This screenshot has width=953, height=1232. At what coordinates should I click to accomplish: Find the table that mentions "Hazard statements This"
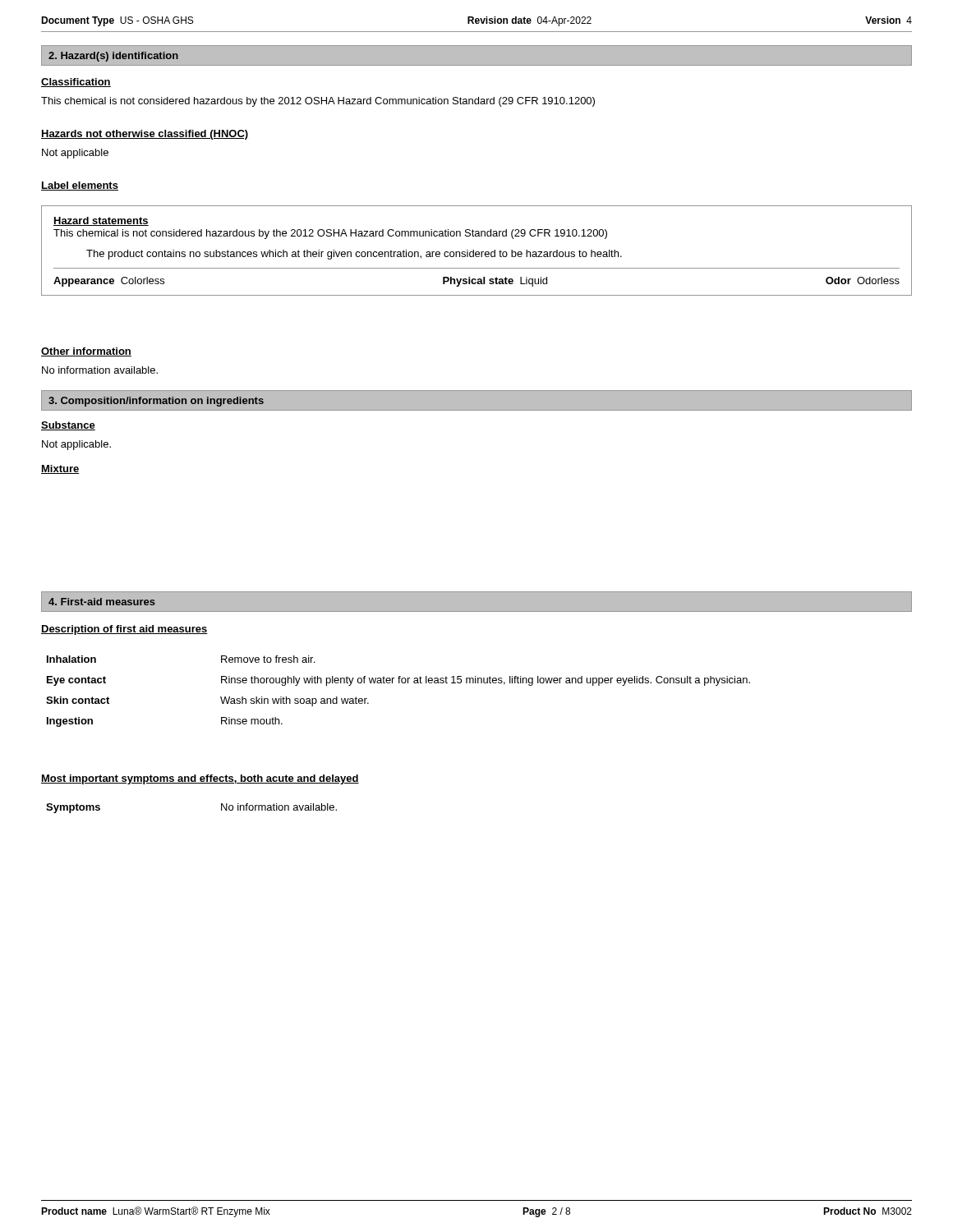(476, 251)
